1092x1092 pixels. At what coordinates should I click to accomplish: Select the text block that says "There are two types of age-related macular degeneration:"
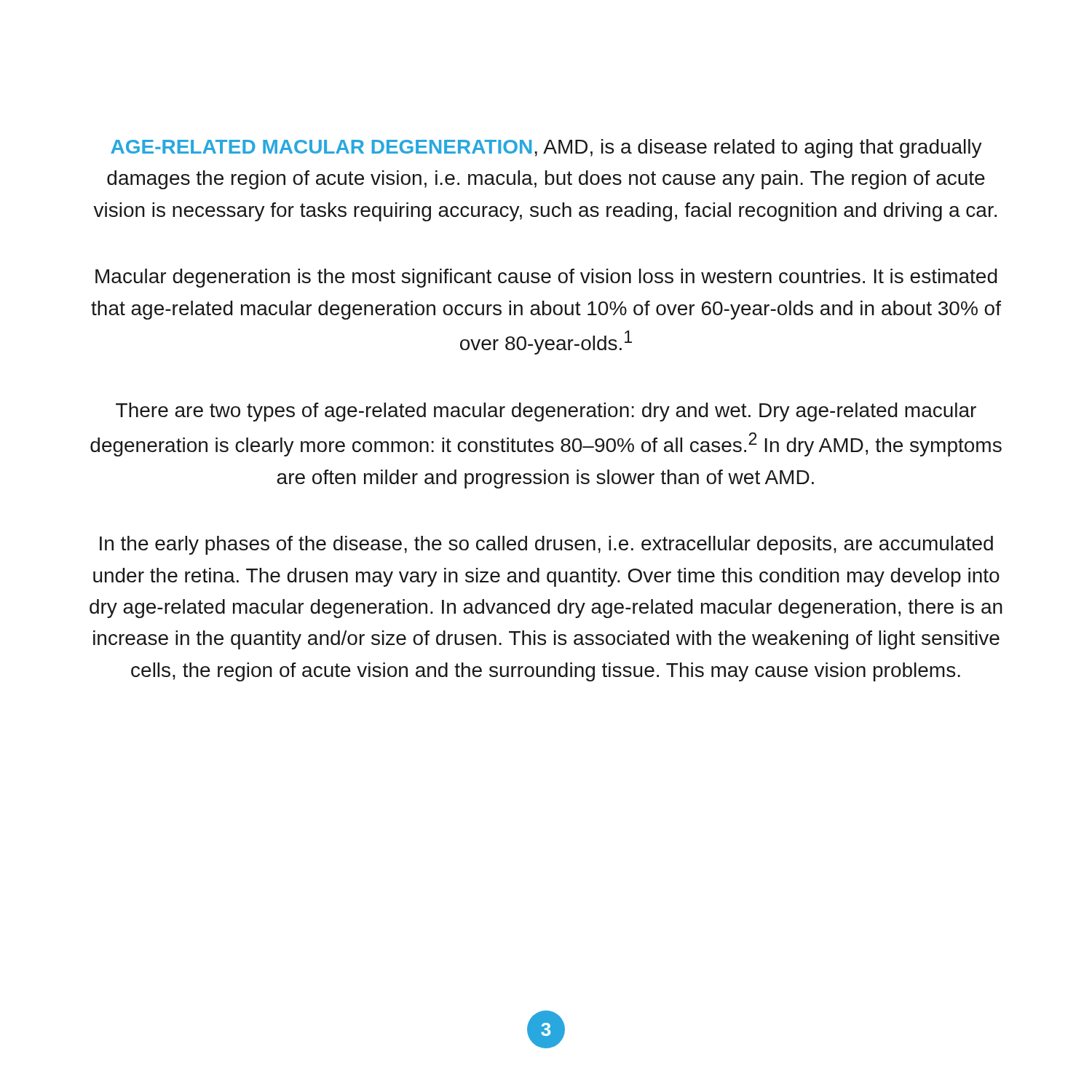pyautogui.click(x=546, y=444)
